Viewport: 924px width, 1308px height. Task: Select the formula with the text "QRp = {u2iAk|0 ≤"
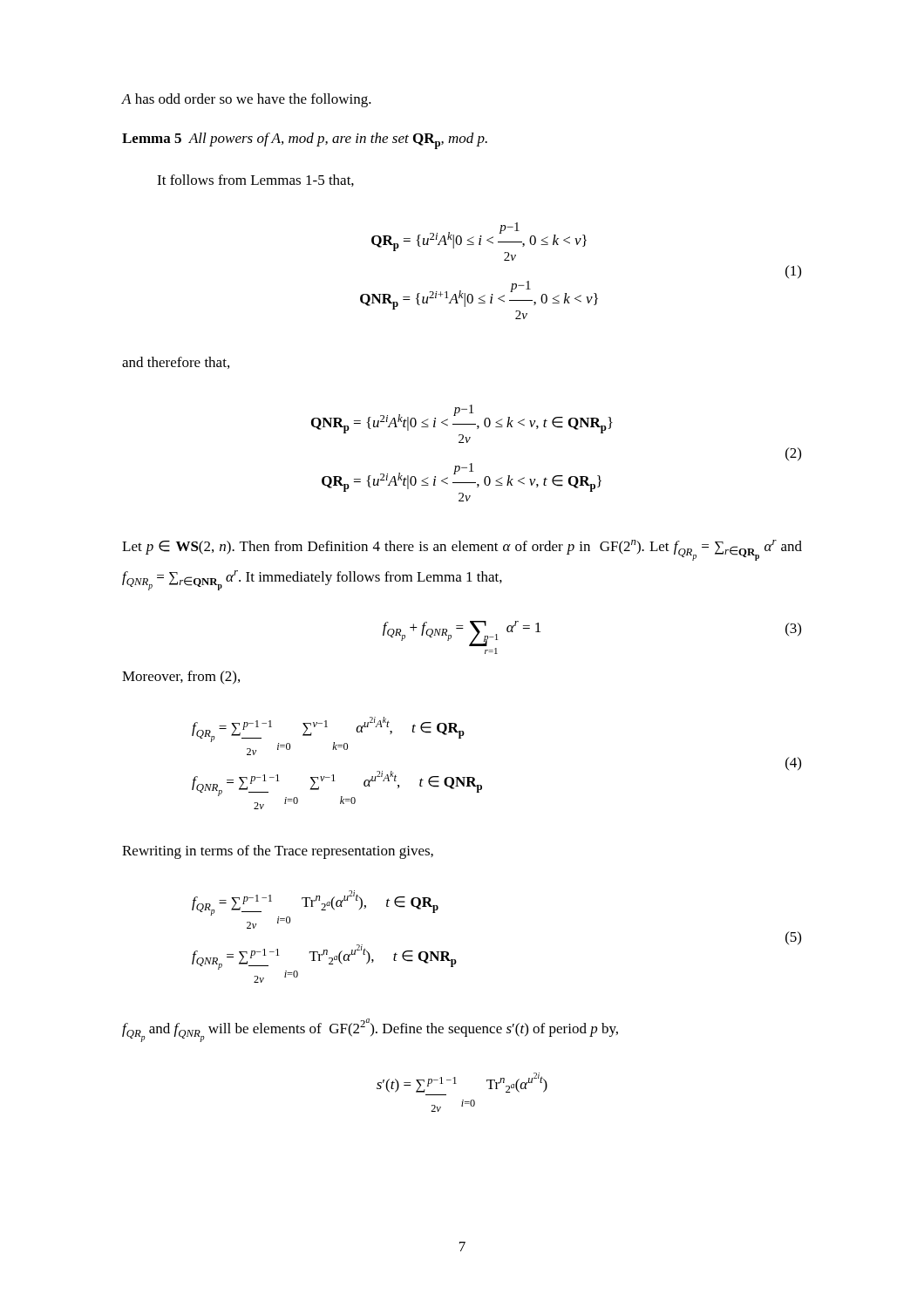coord(479,242)
